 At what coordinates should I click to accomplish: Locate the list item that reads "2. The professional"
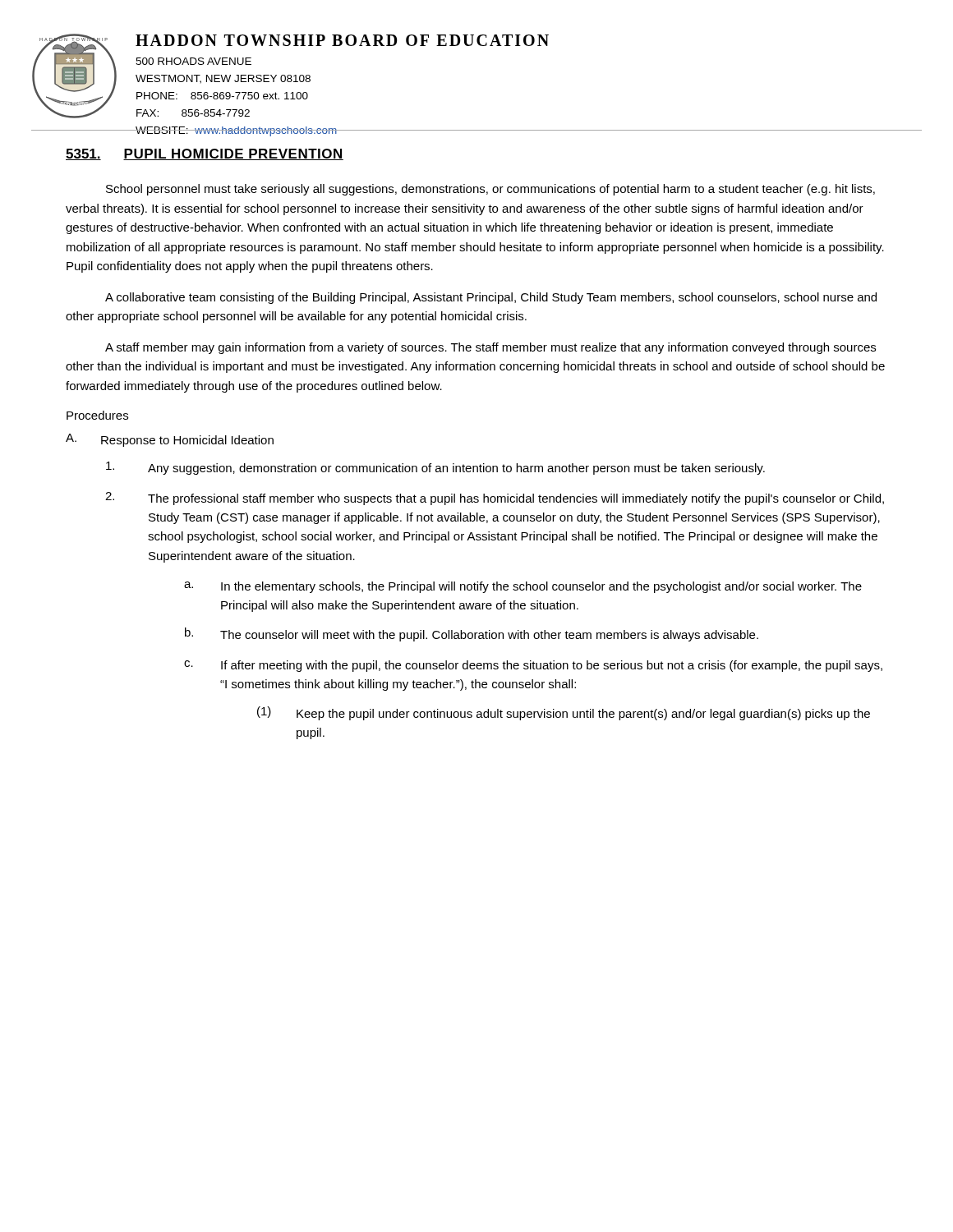point(496,527)
